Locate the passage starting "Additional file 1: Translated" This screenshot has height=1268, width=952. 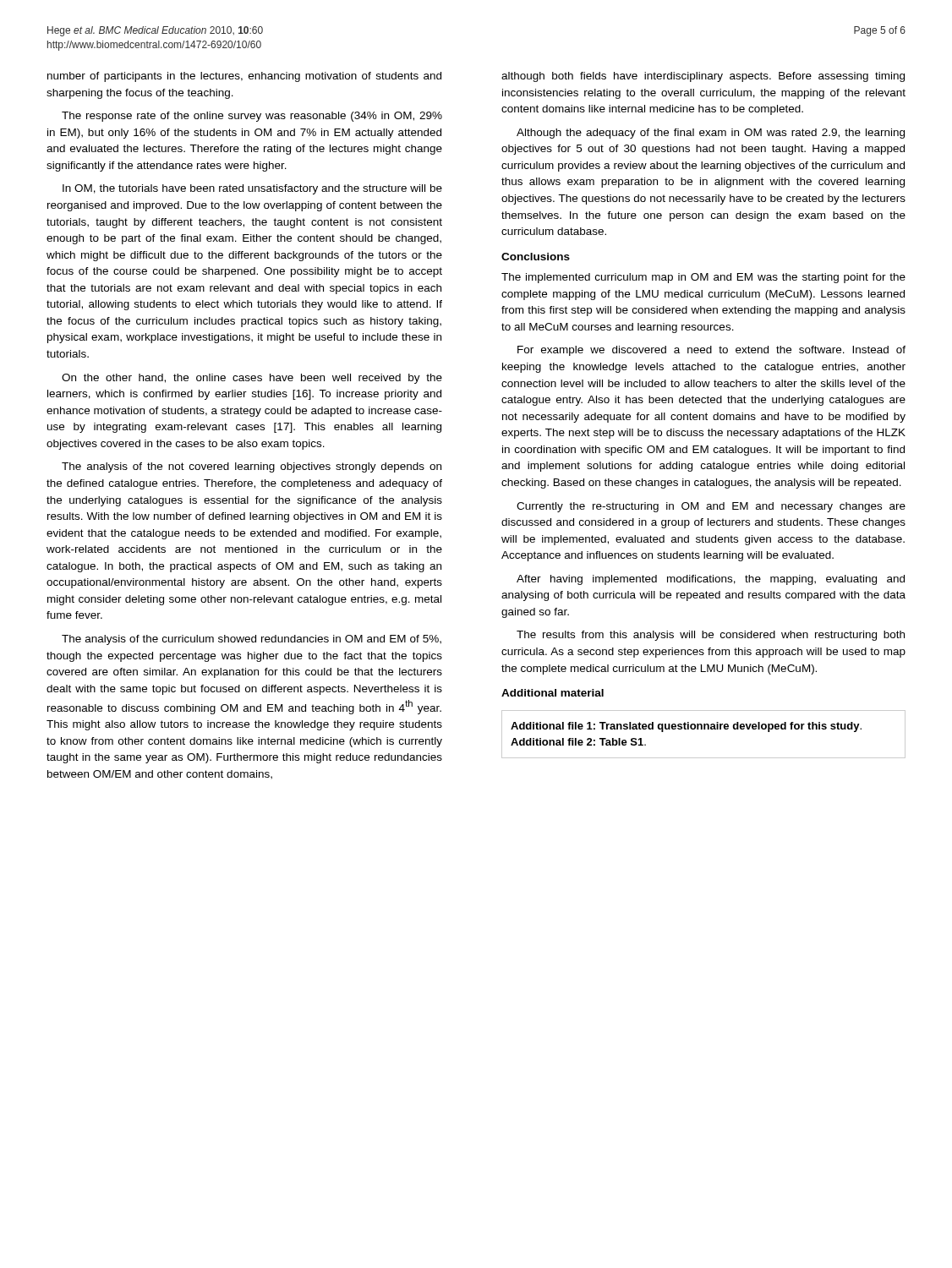[x=703, y=734]
